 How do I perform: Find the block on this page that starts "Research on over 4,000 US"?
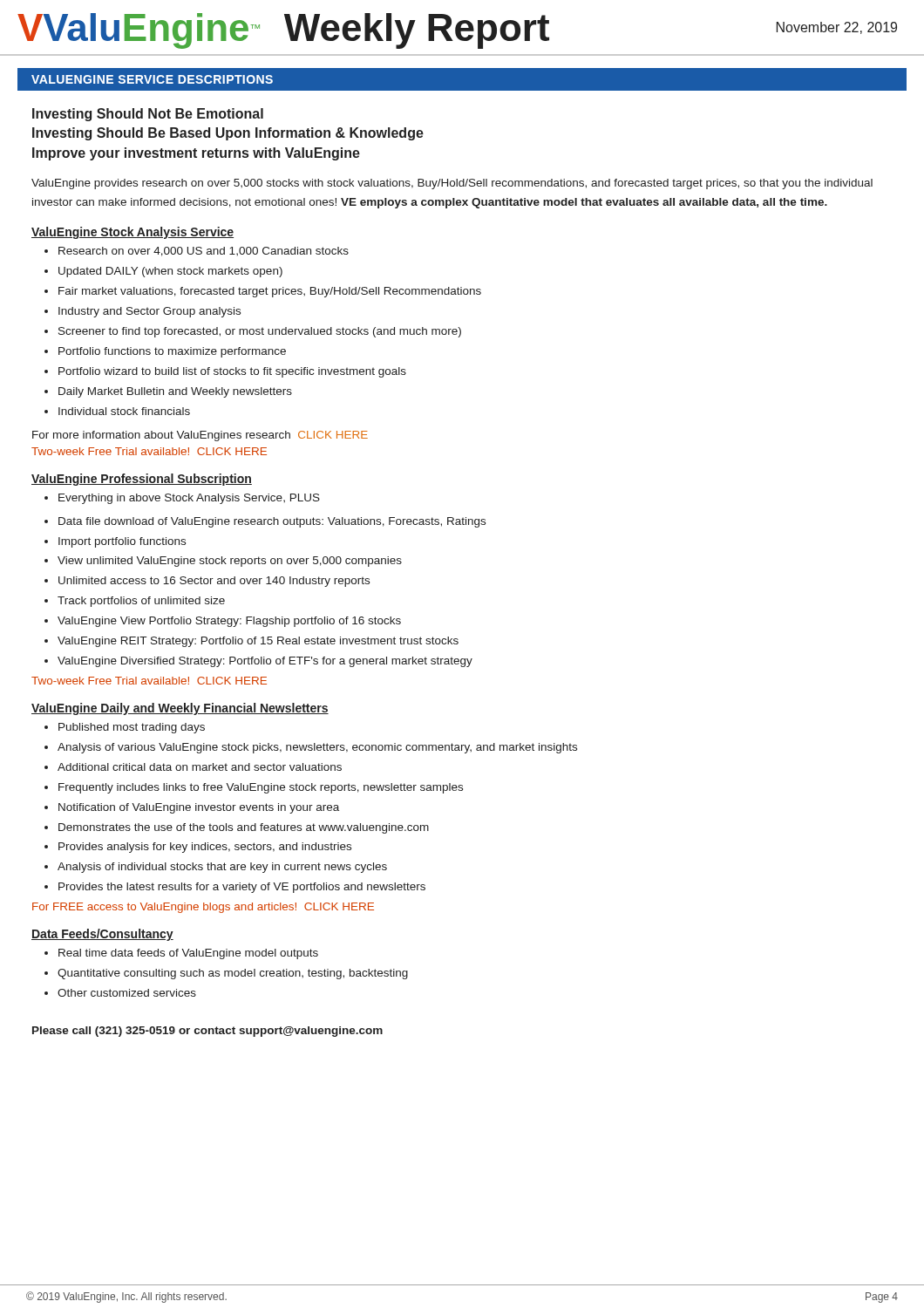pyautogui.click(x=204, y=252)
